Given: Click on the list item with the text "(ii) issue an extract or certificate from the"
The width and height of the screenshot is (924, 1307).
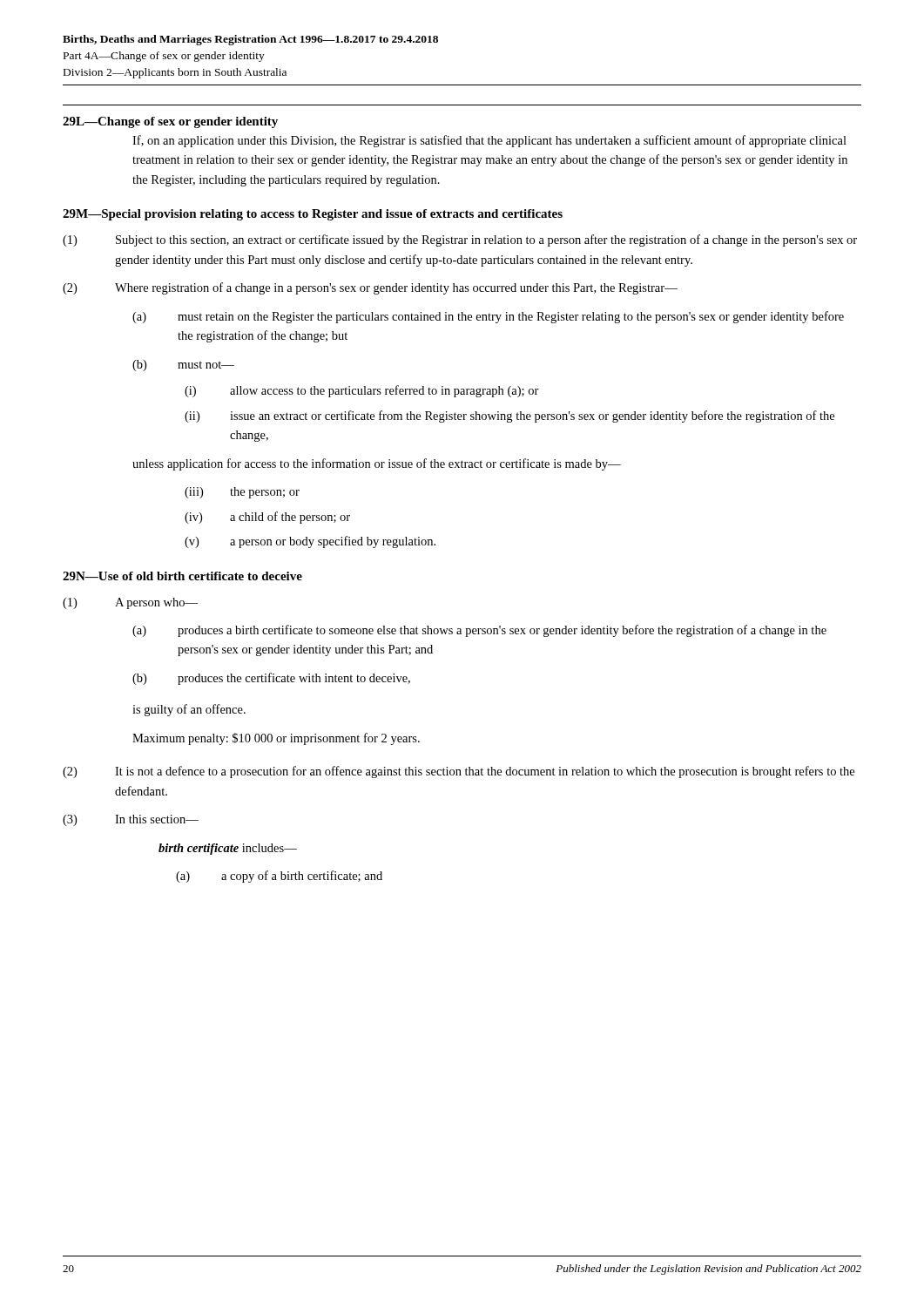Looking at the screenshot, I should point(523,425).
